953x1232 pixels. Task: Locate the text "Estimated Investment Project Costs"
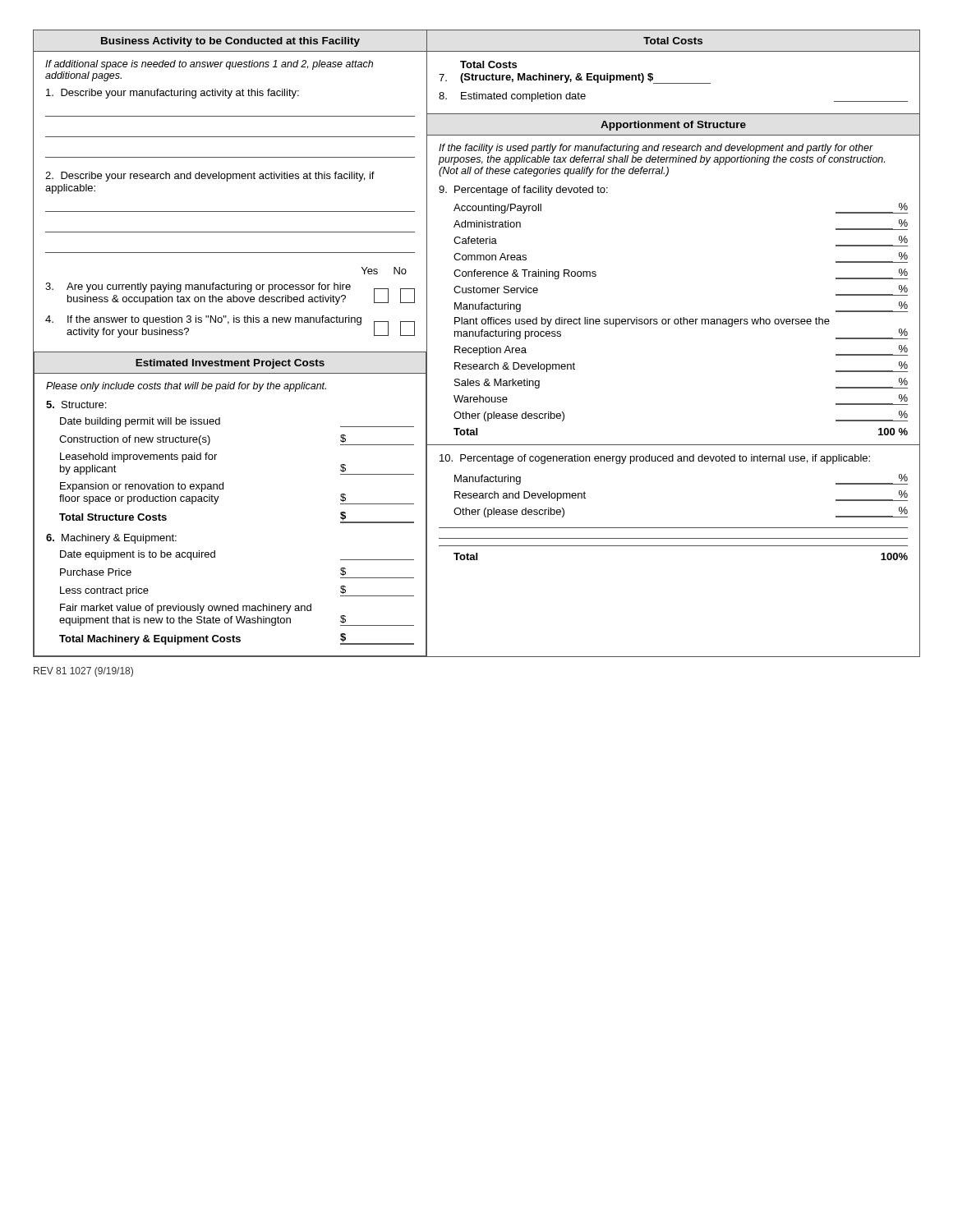click(230, 362)
